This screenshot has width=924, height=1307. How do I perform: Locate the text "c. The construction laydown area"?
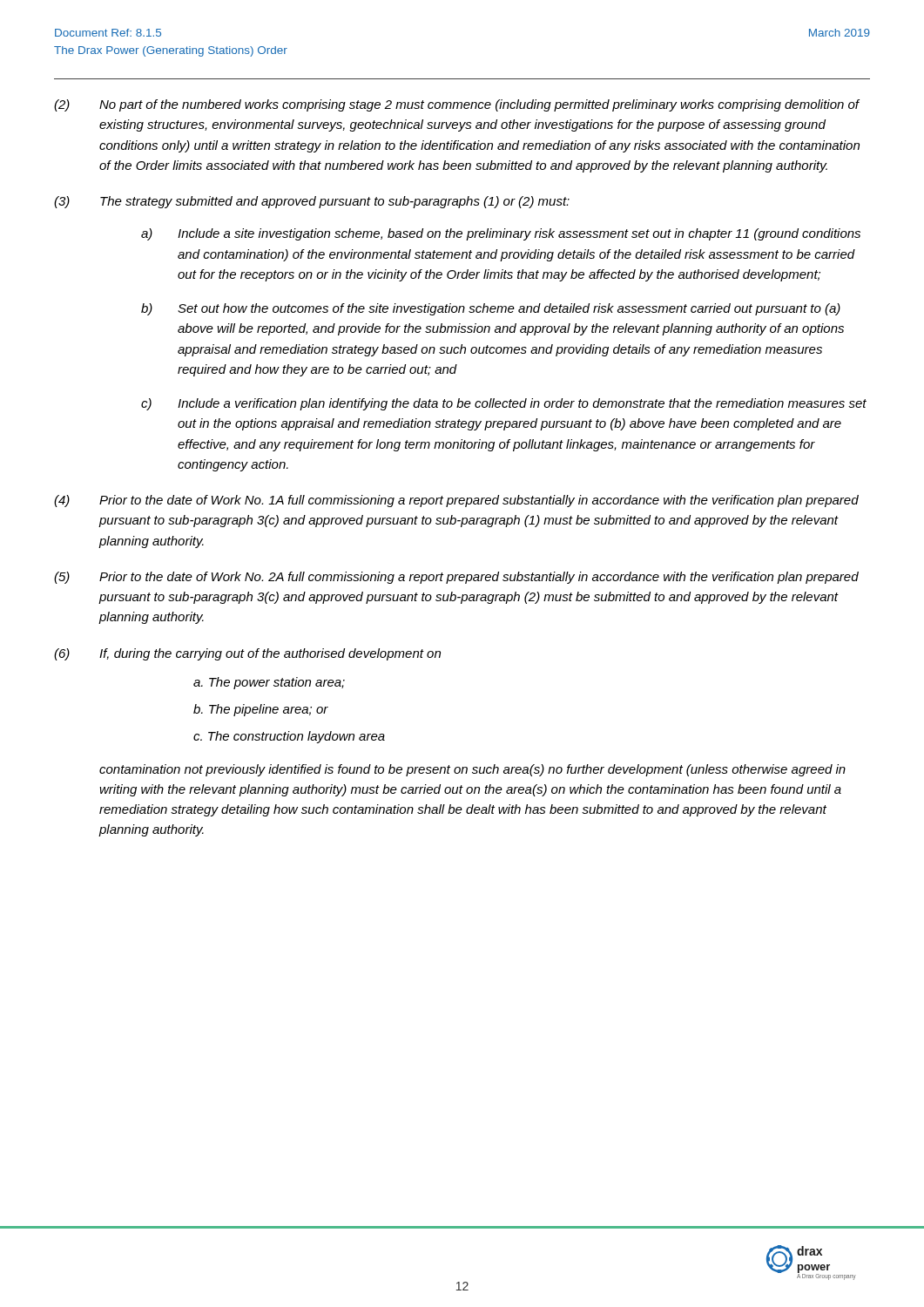pyautogui.click(x=289, y=736)
